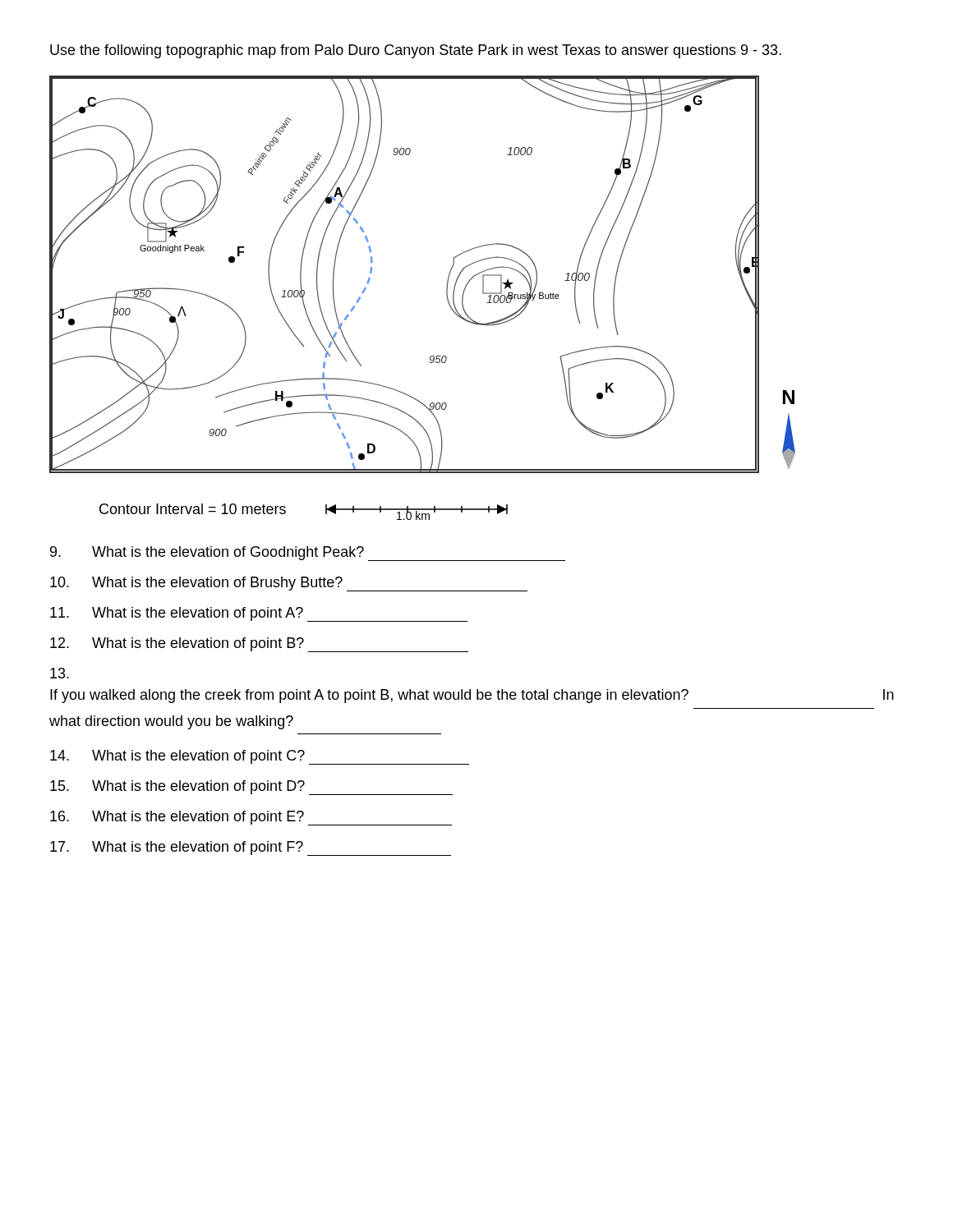Point to the block beginning "13. If you walked along the"
The height and width of the screenshot is (1232, 953).
coord(476,700)
